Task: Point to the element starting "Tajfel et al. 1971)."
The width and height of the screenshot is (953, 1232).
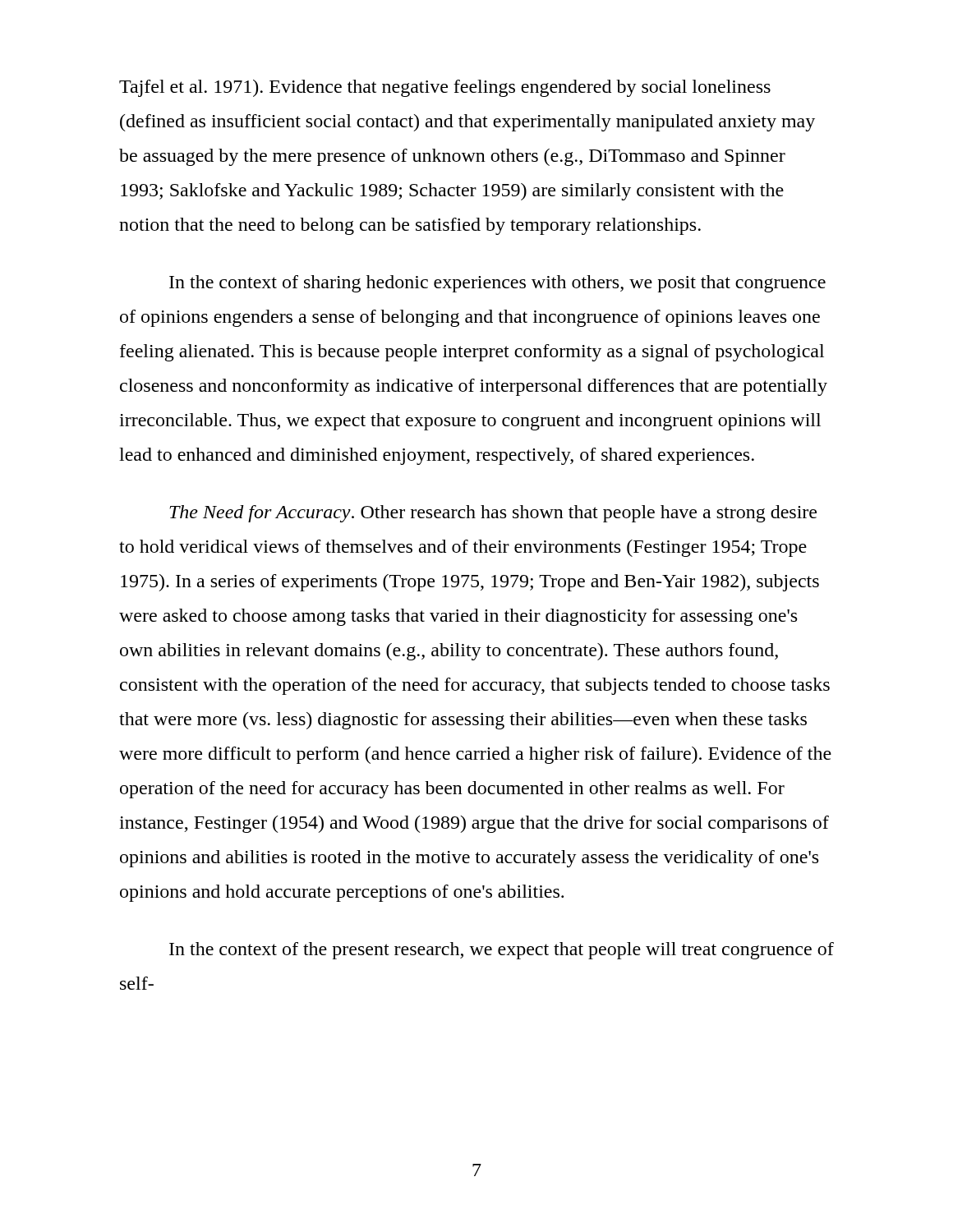Action: tap(476, 155)
